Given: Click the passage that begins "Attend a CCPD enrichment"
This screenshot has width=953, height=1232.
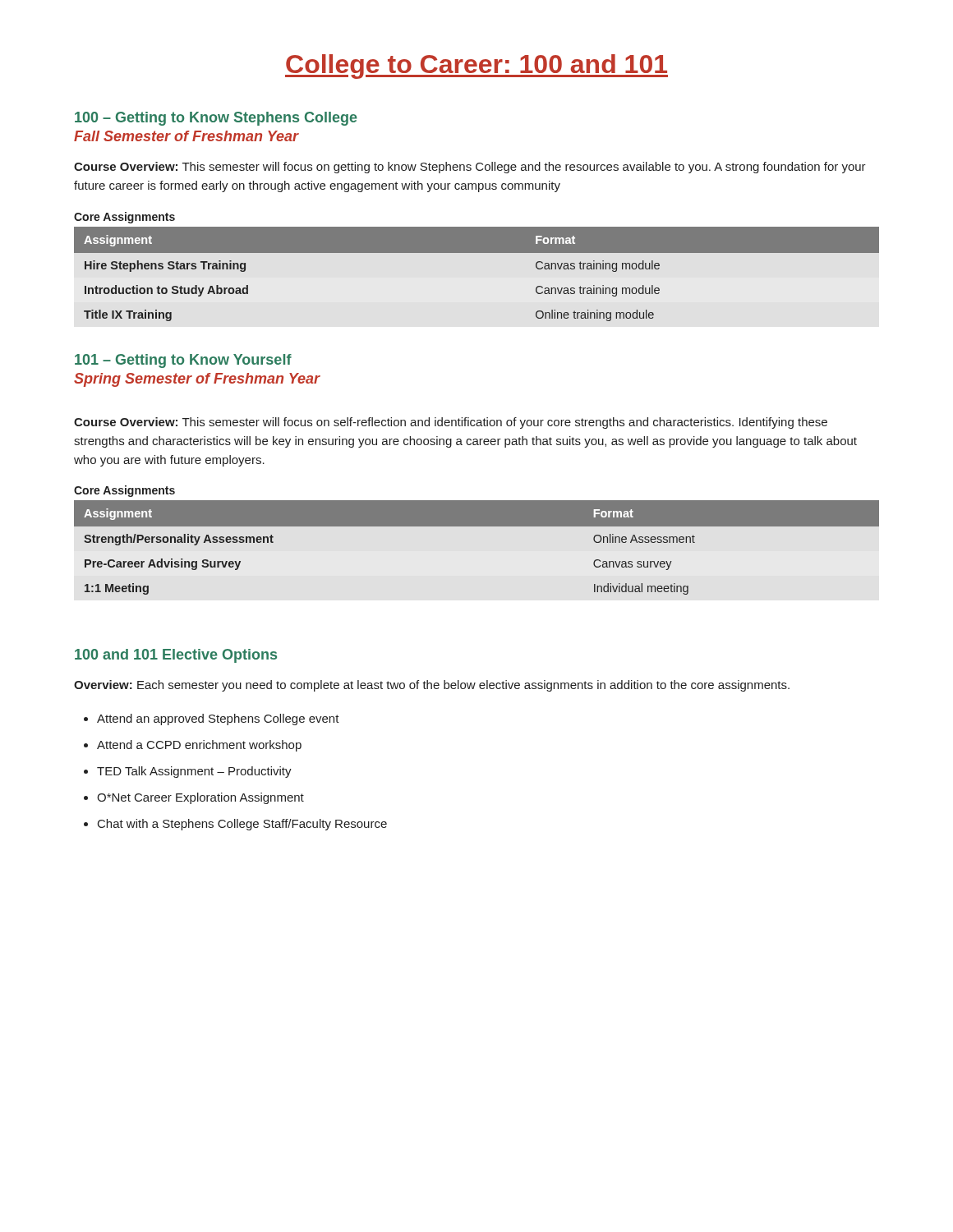Looking at the screenshot, I should pos(199,744).
